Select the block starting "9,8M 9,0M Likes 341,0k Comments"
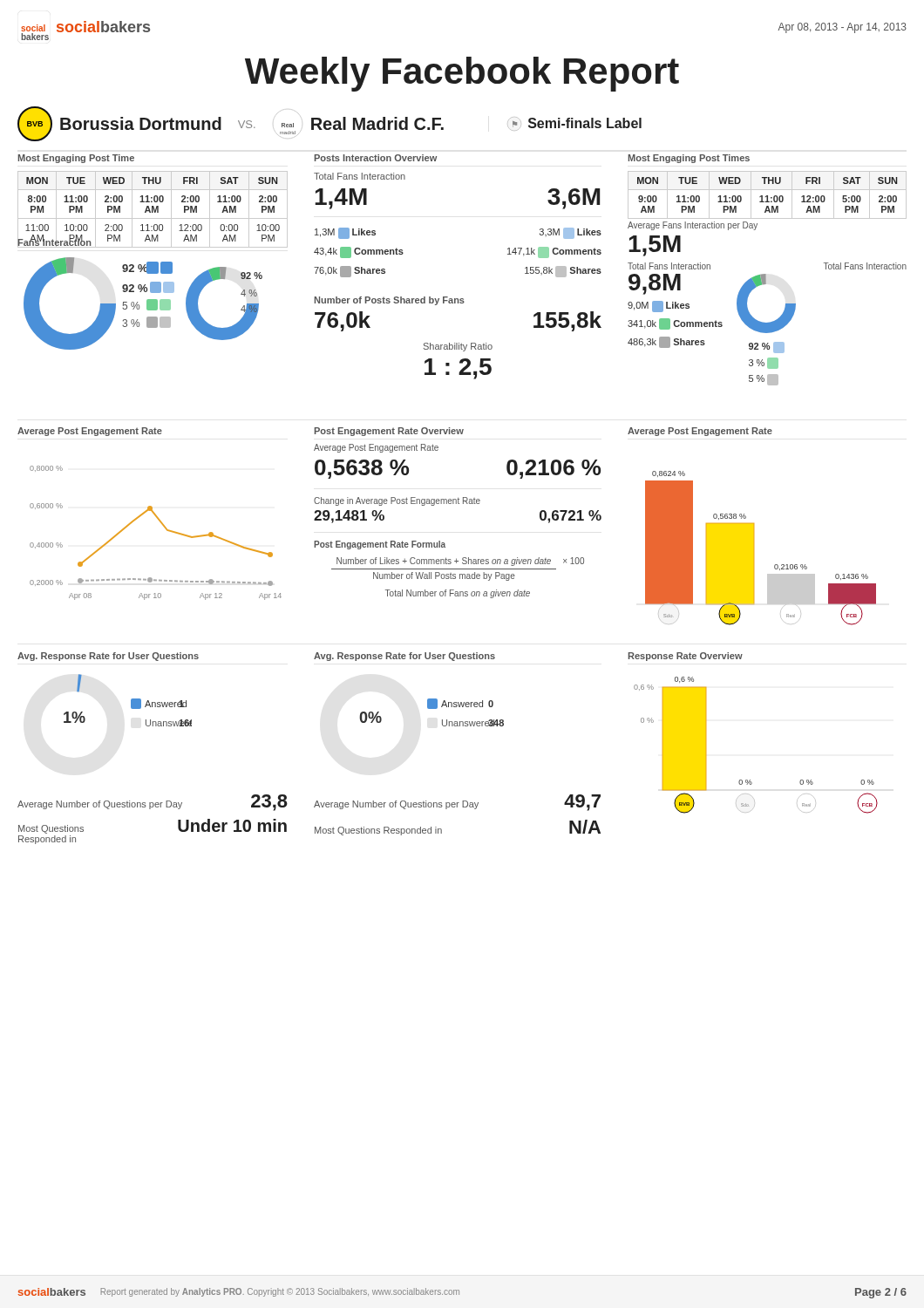This screenshot has width=924, height=1308. click(x=714, y=328)
